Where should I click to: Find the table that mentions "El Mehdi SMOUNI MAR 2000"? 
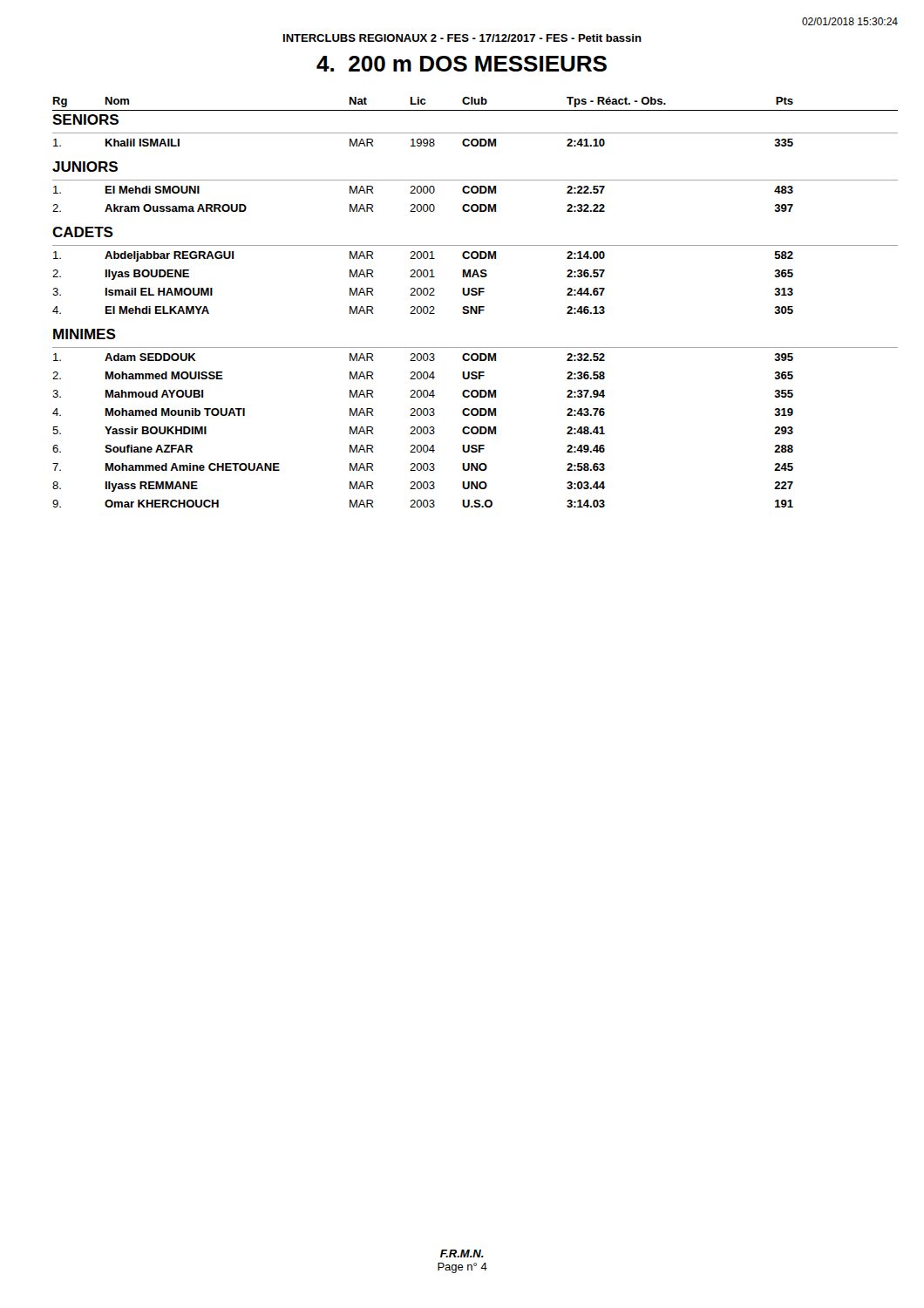(475, 199)
